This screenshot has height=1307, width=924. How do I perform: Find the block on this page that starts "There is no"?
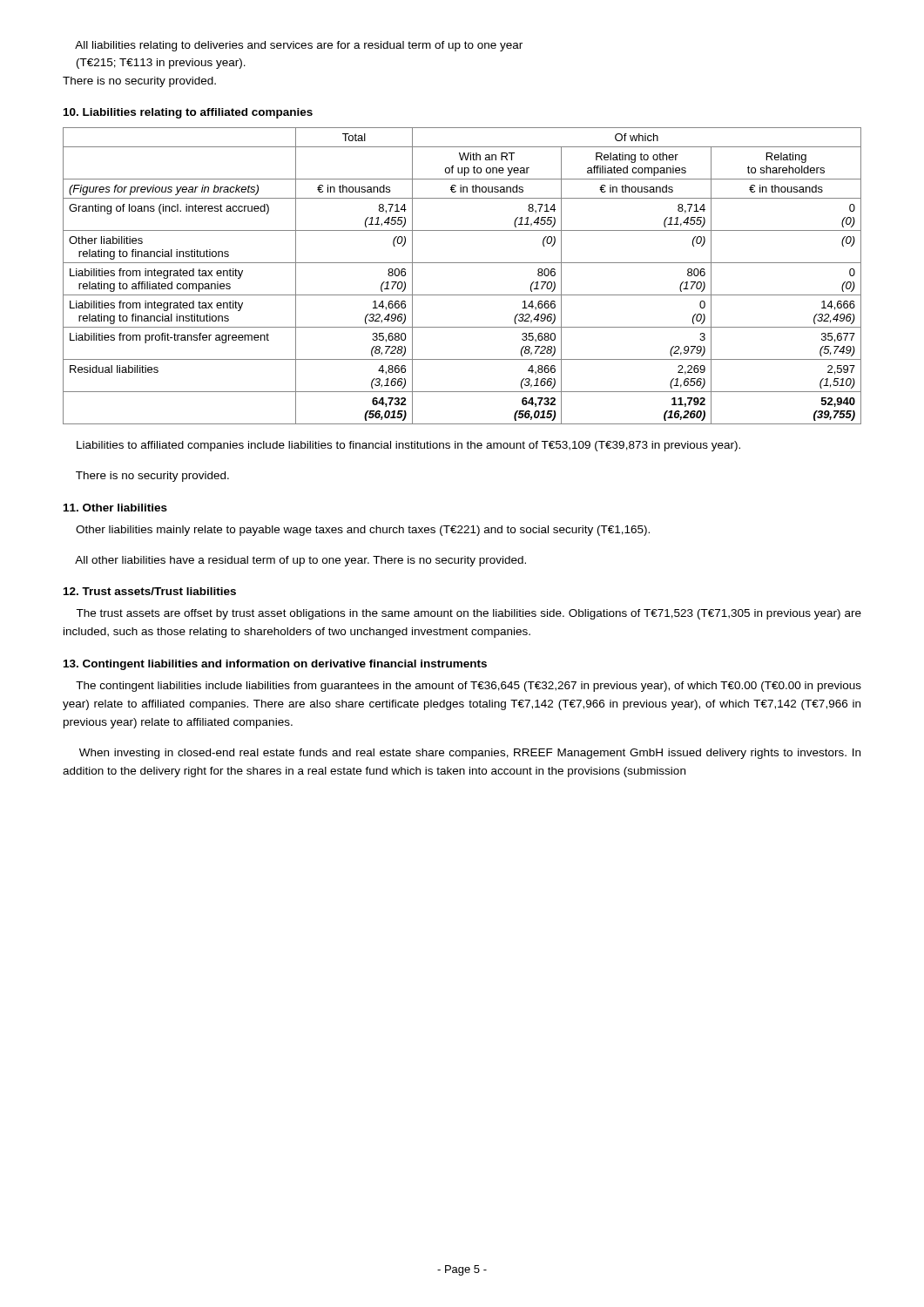[x=146, y=475]
